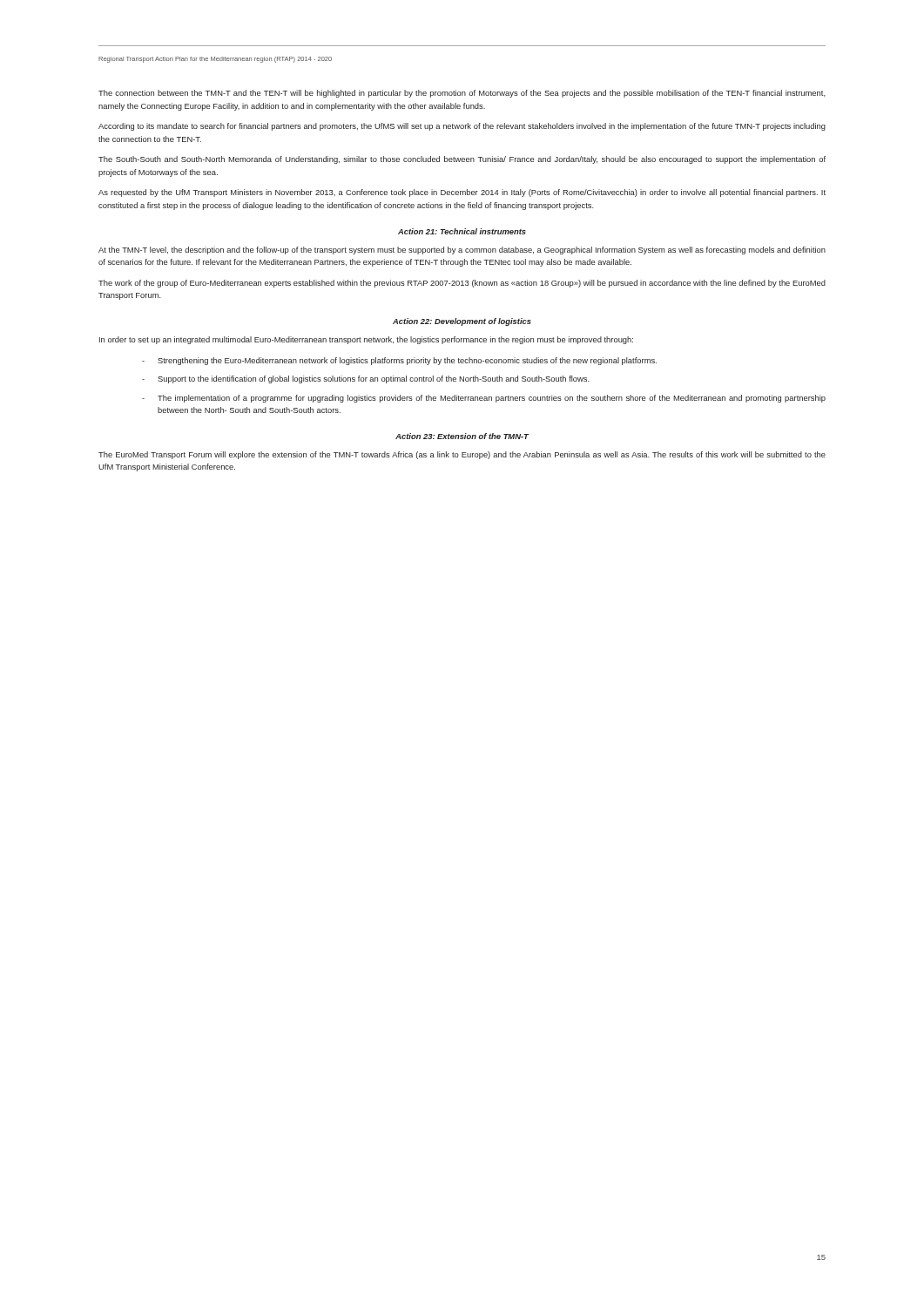Select the list item that says "- The implementation of a programme"
924x1307 pixels.
click(x=484, y=405)
